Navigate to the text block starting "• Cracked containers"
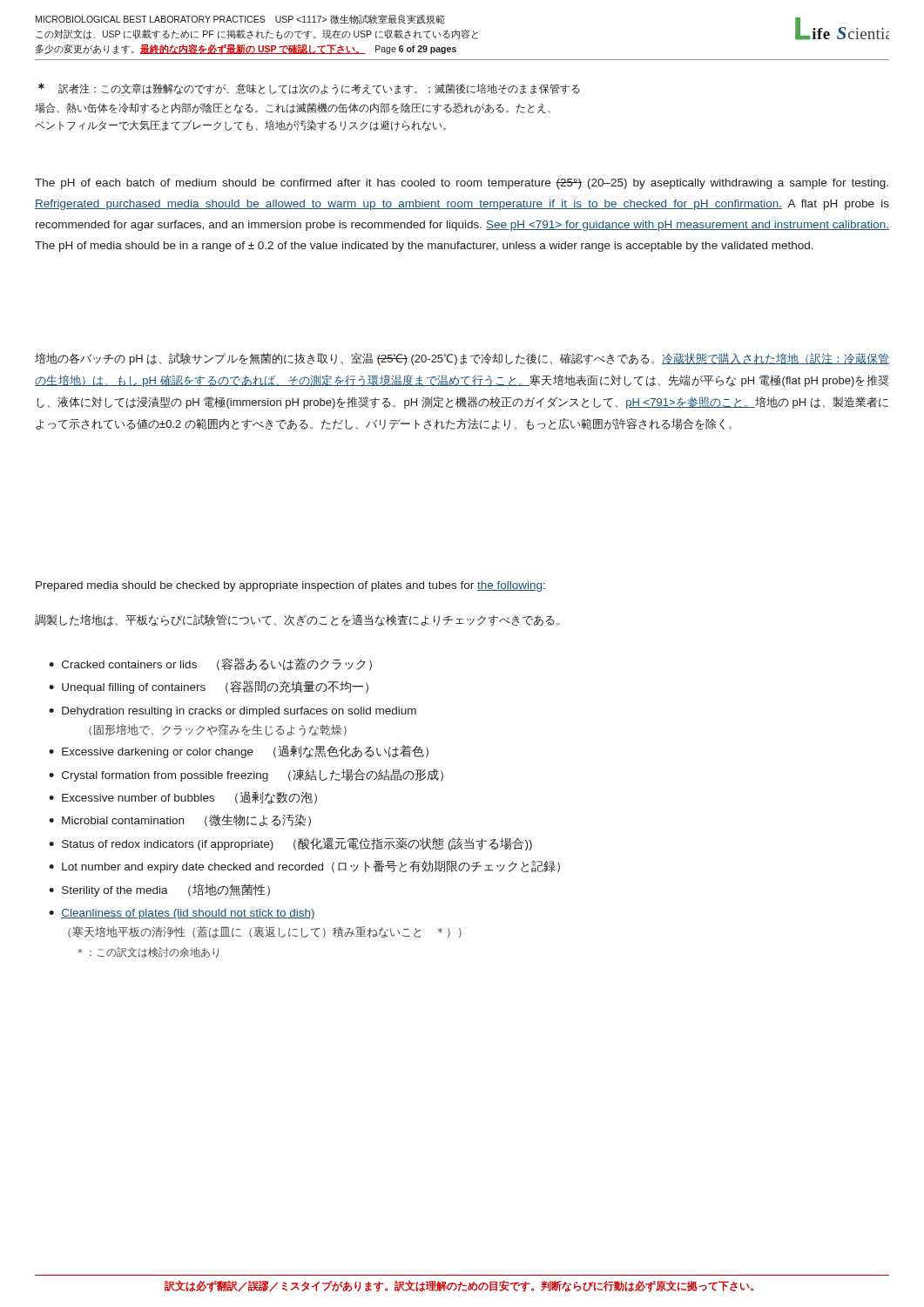Image resolution: width=924 pixels, height=1307 pixels. click(x=214, y=665)
